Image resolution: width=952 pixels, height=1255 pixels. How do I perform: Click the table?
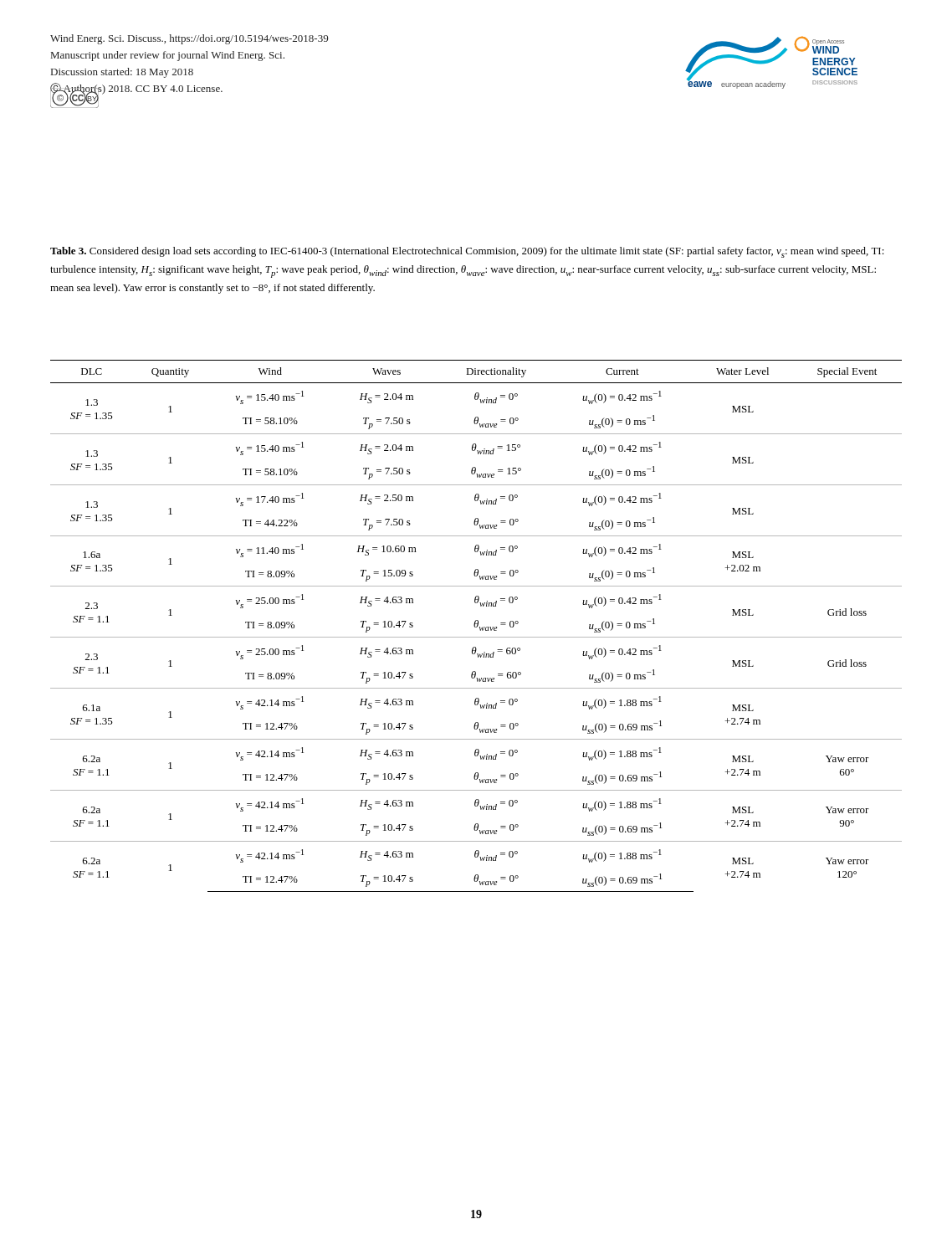point(476,626)
